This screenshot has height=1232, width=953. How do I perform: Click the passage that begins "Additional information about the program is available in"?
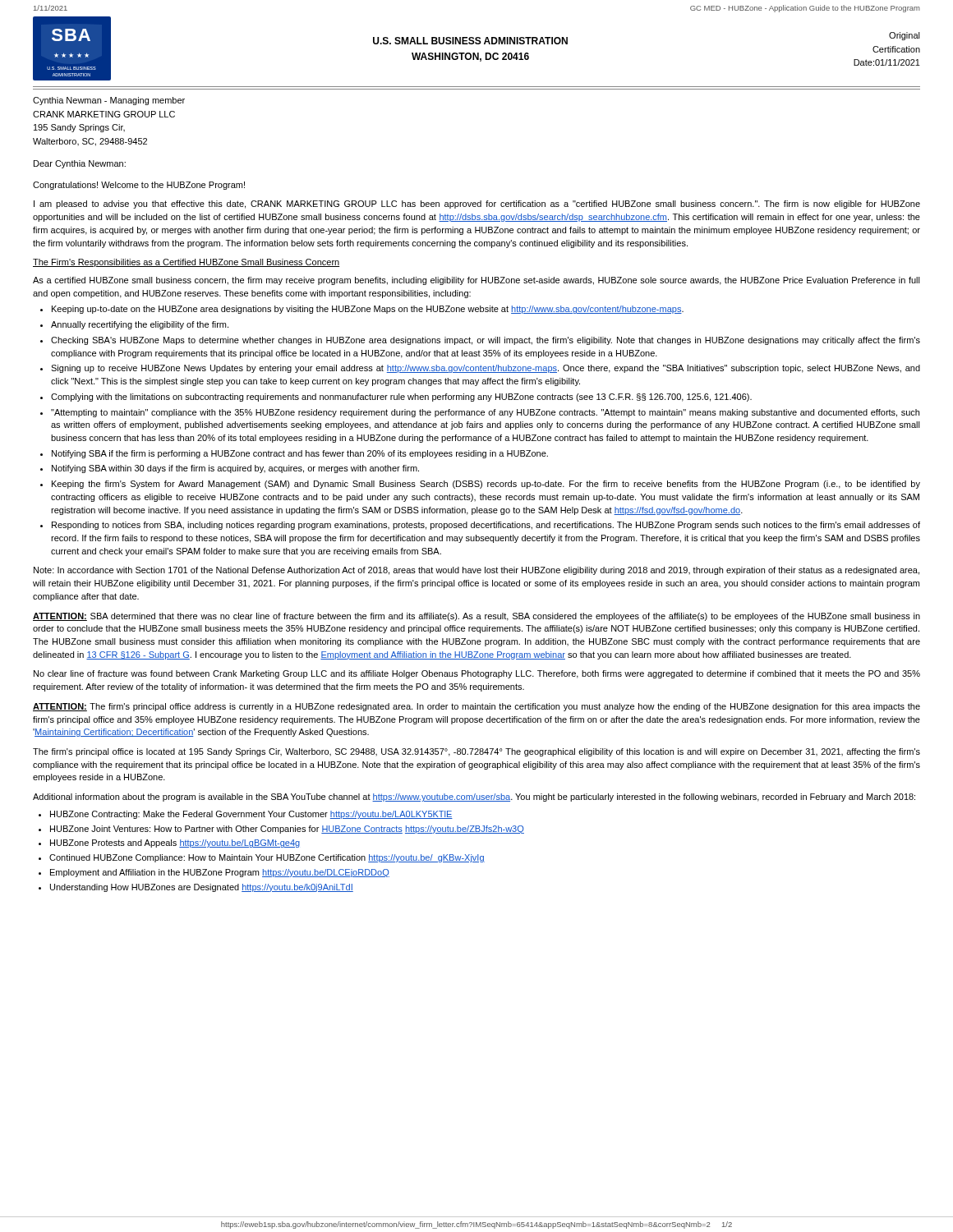475,797
